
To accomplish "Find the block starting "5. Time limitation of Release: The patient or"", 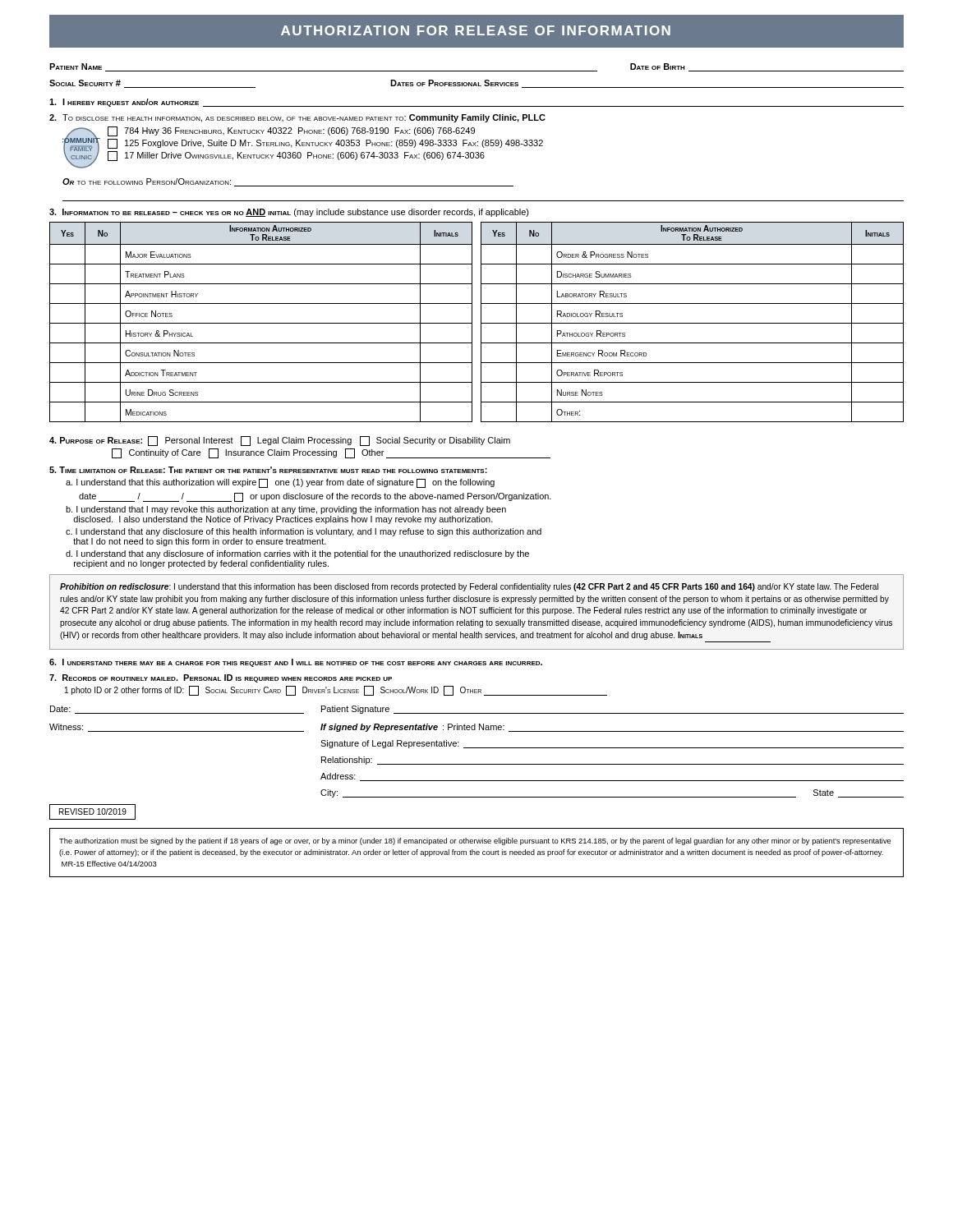I will pyautogui.click(x=476, y=517).
